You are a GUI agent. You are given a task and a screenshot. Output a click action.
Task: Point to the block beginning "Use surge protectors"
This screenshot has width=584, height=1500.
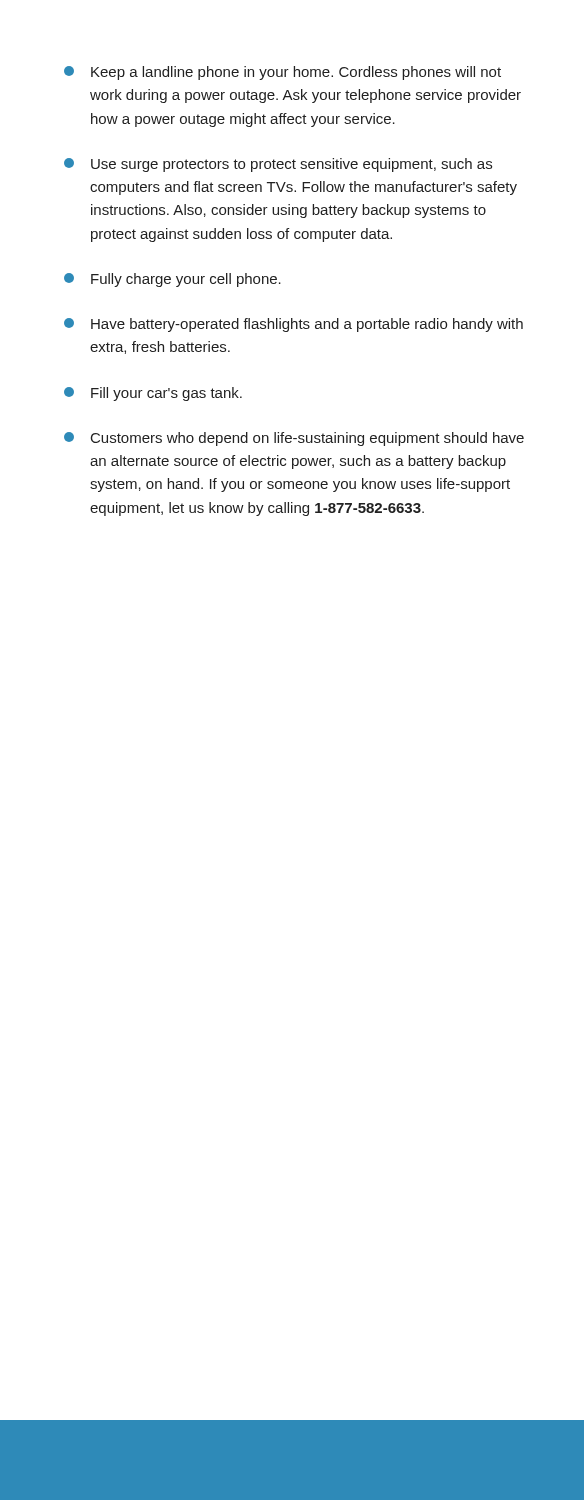pos(297,198)
